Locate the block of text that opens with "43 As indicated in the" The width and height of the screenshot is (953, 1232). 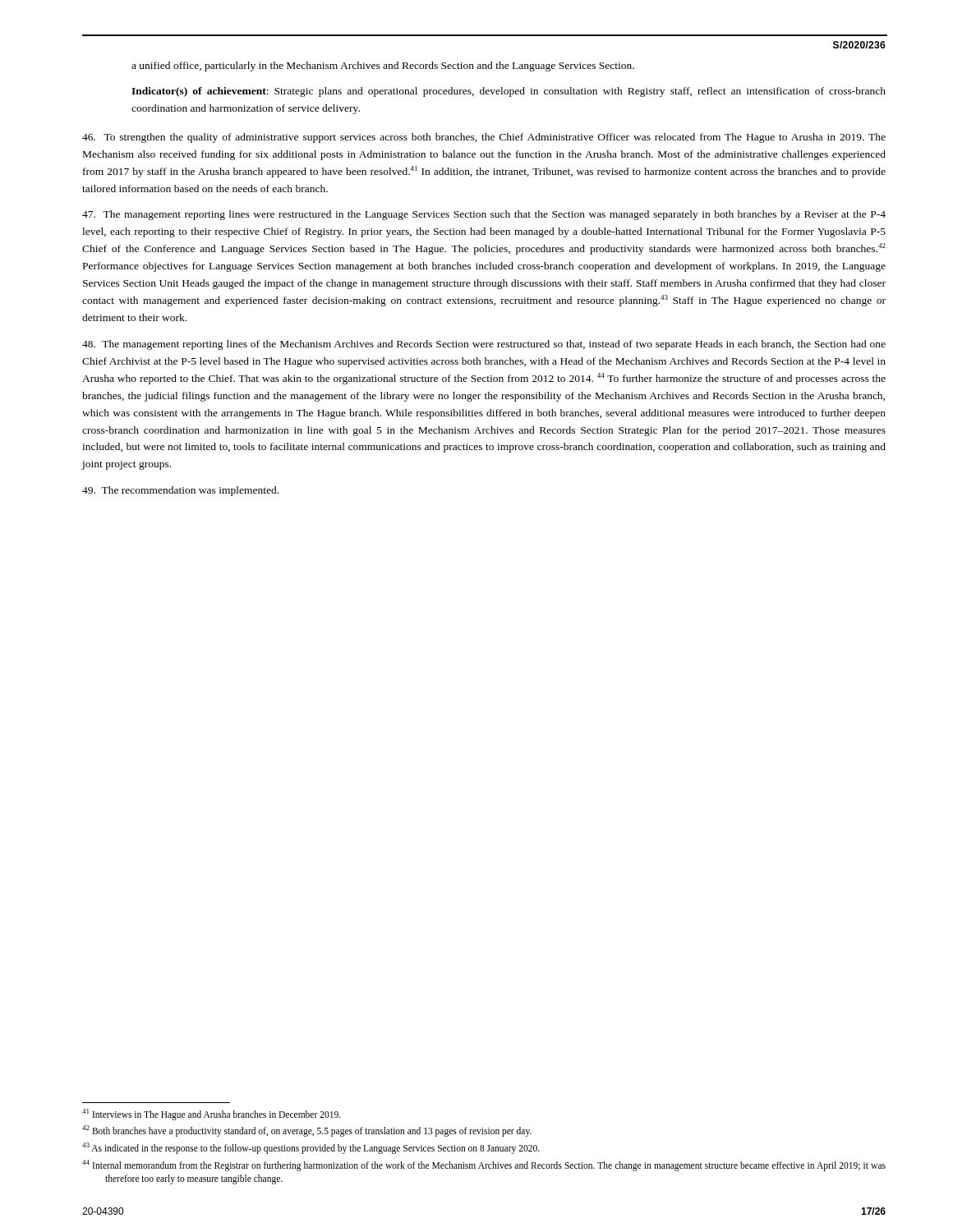click(x=311, y=1147)
